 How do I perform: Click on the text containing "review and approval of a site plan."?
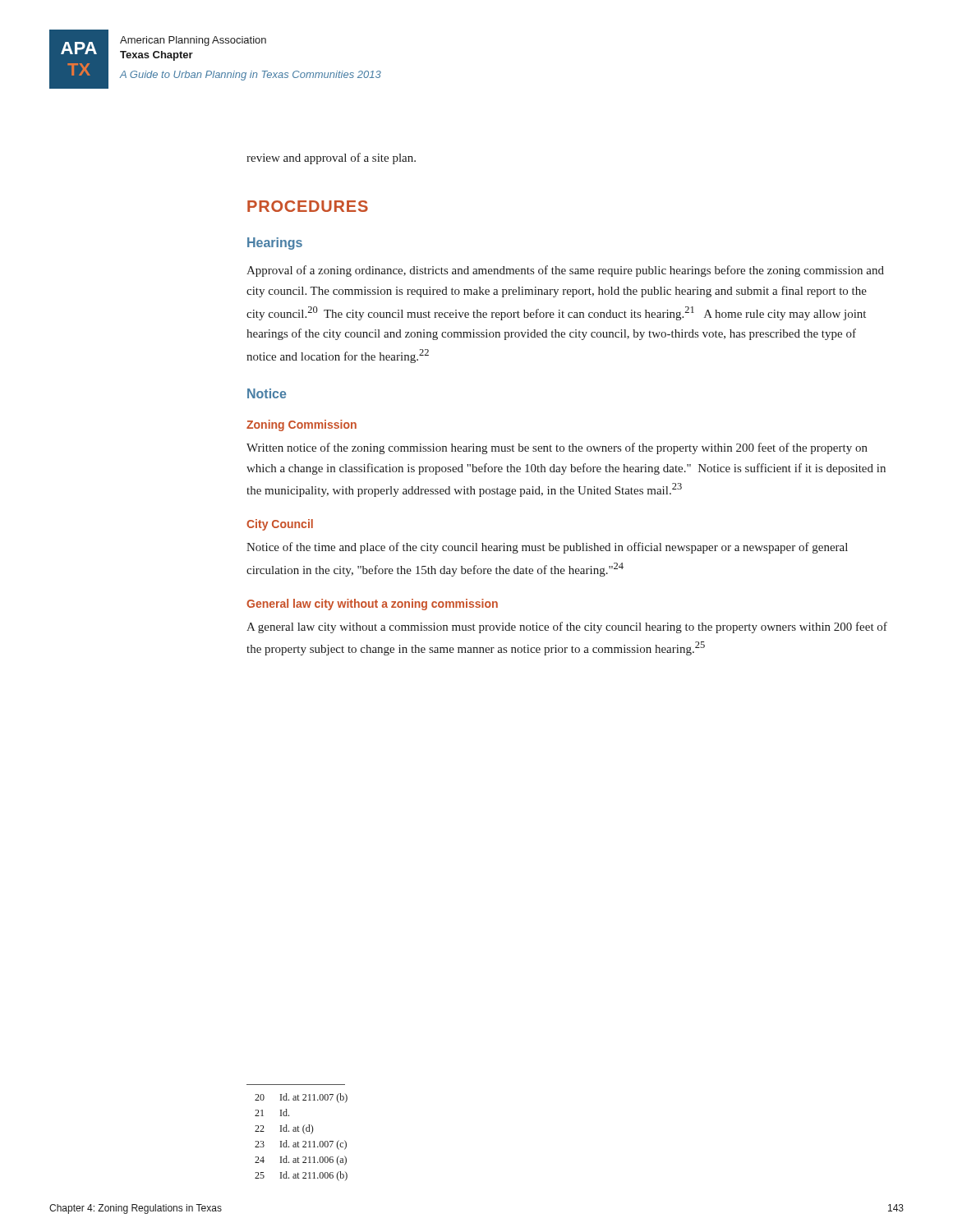tap(332, 158)
